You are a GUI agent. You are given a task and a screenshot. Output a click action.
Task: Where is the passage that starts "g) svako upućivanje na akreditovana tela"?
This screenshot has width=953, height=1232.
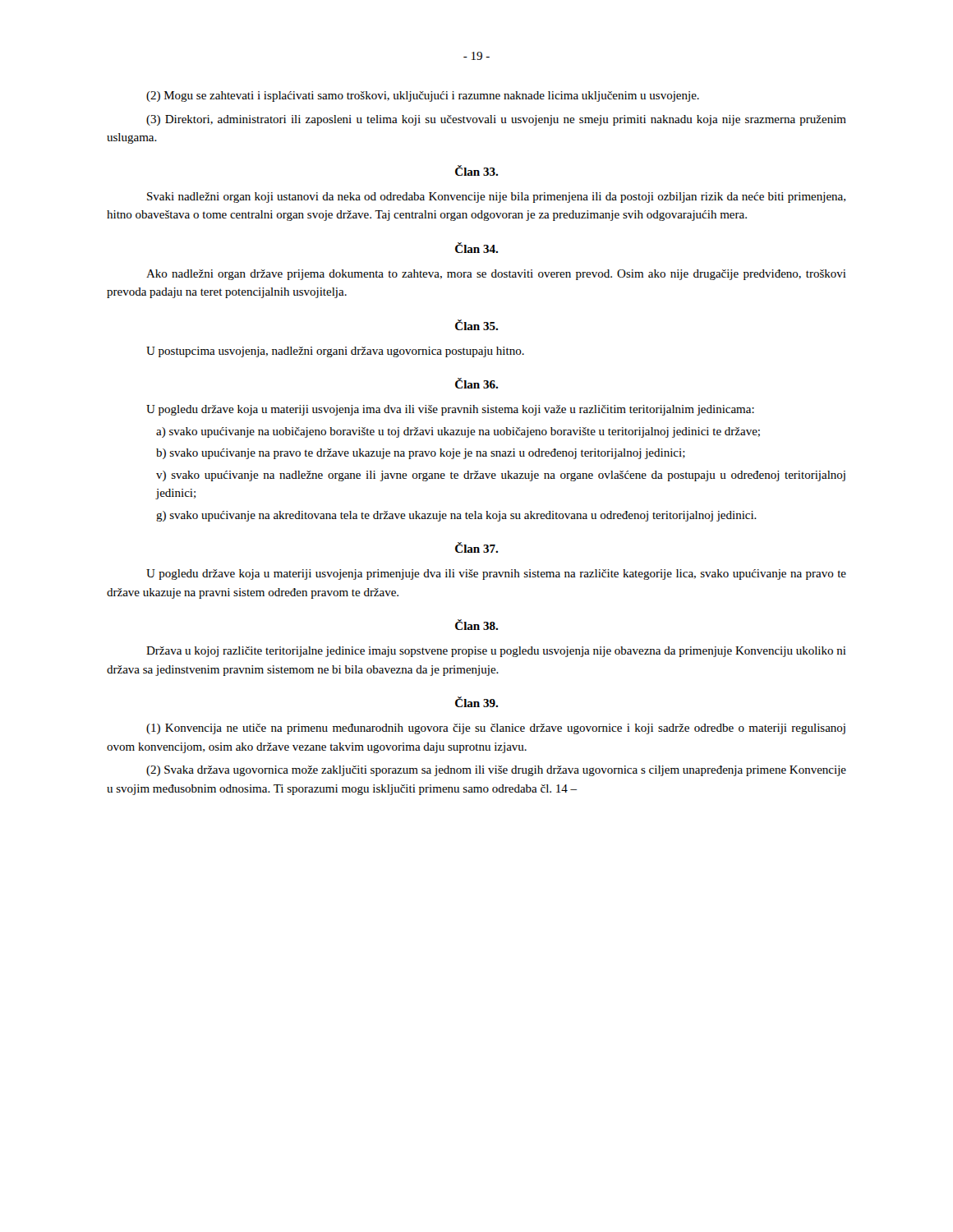click(x=501, y=515)
